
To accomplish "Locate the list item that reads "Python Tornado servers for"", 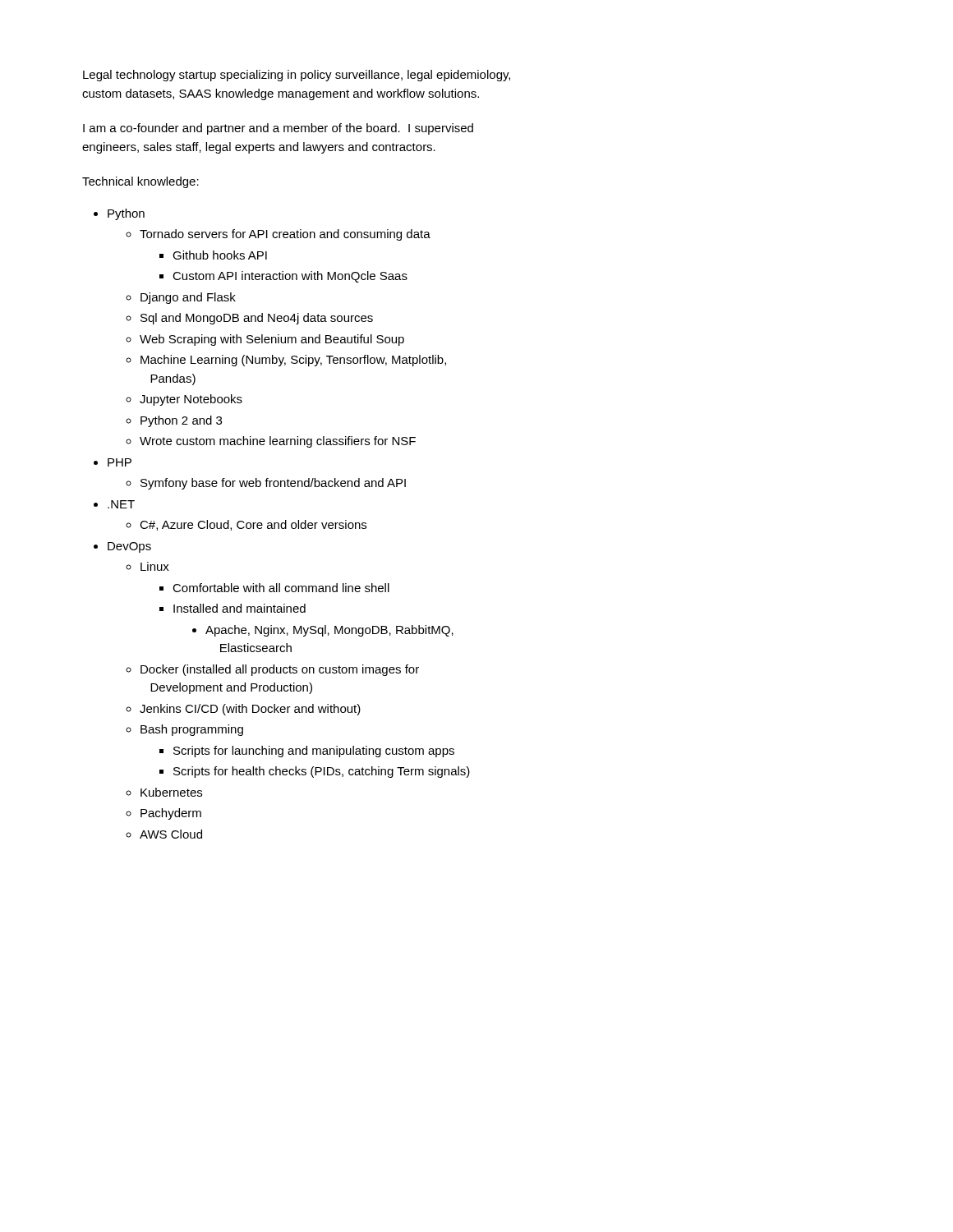I will (126, 214).
